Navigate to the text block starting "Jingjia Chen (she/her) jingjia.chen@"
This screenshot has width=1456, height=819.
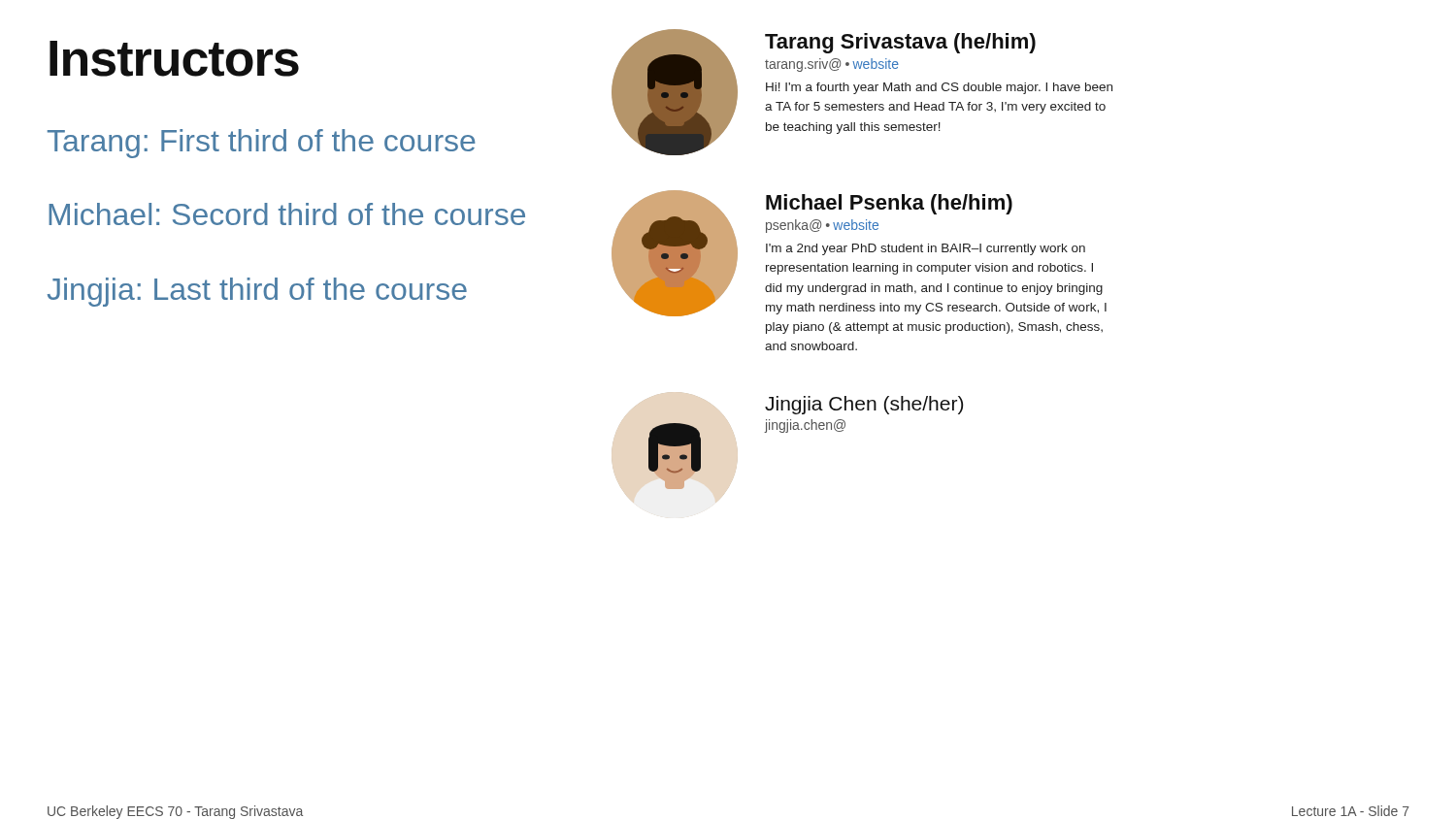pyautogui.click(x=864, y=405)
